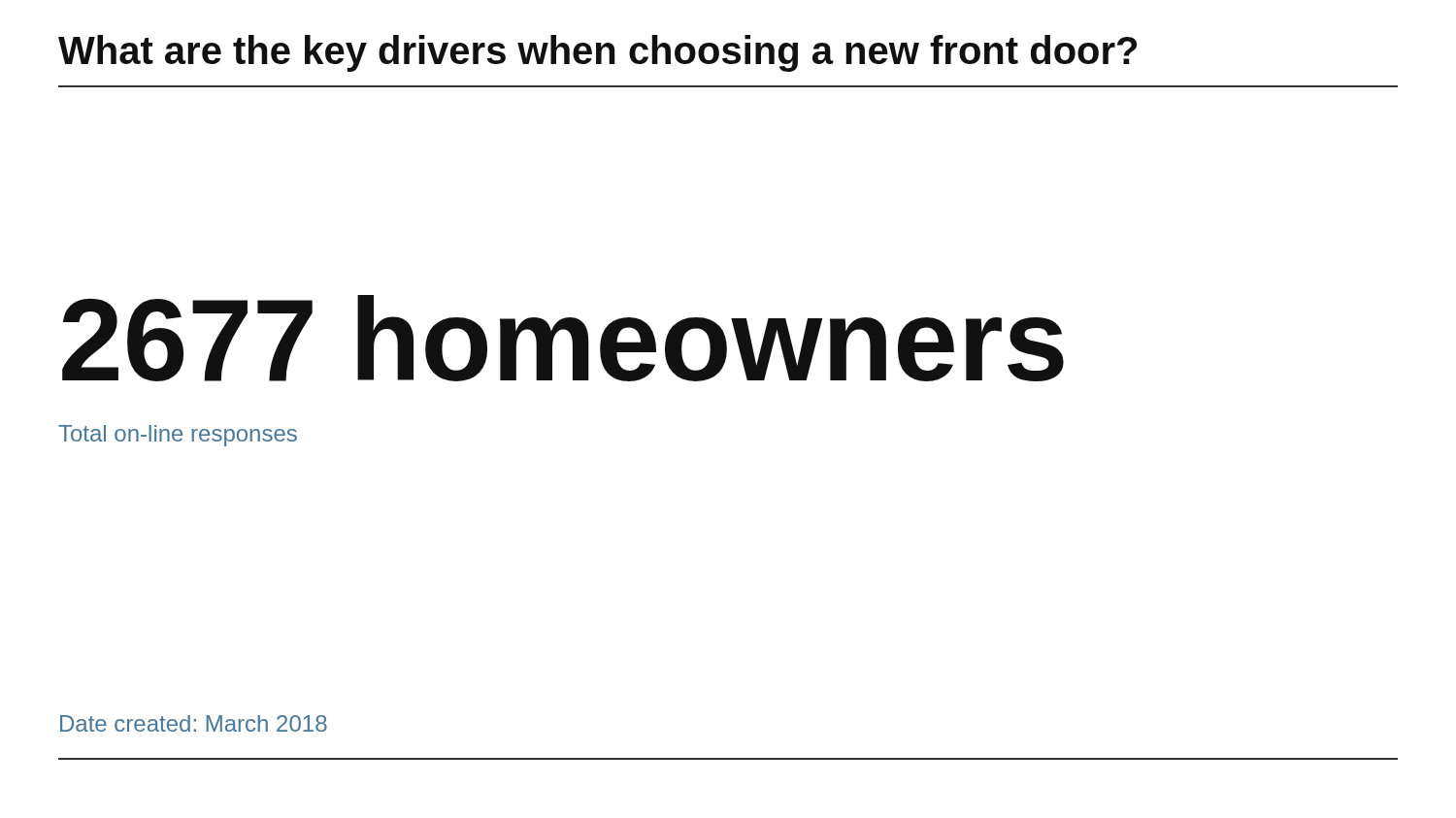
Task: Find the title on this page that starts "What are the key drivers"
Action: (728, 50)
